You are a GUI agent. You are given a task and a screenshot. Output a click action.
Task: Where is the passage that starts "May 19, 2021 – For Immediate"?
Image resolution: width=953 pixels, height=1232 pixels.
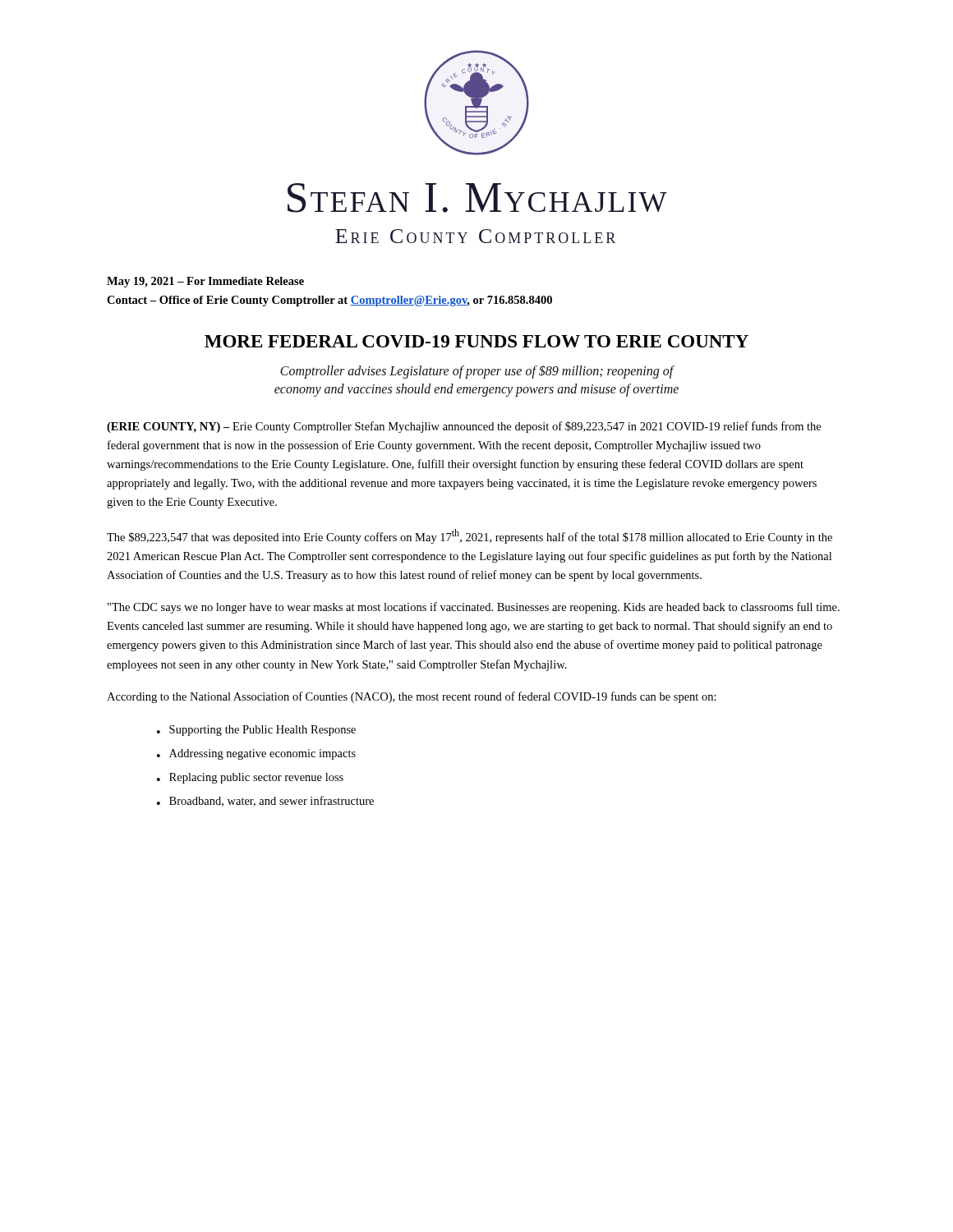(330, 290)
